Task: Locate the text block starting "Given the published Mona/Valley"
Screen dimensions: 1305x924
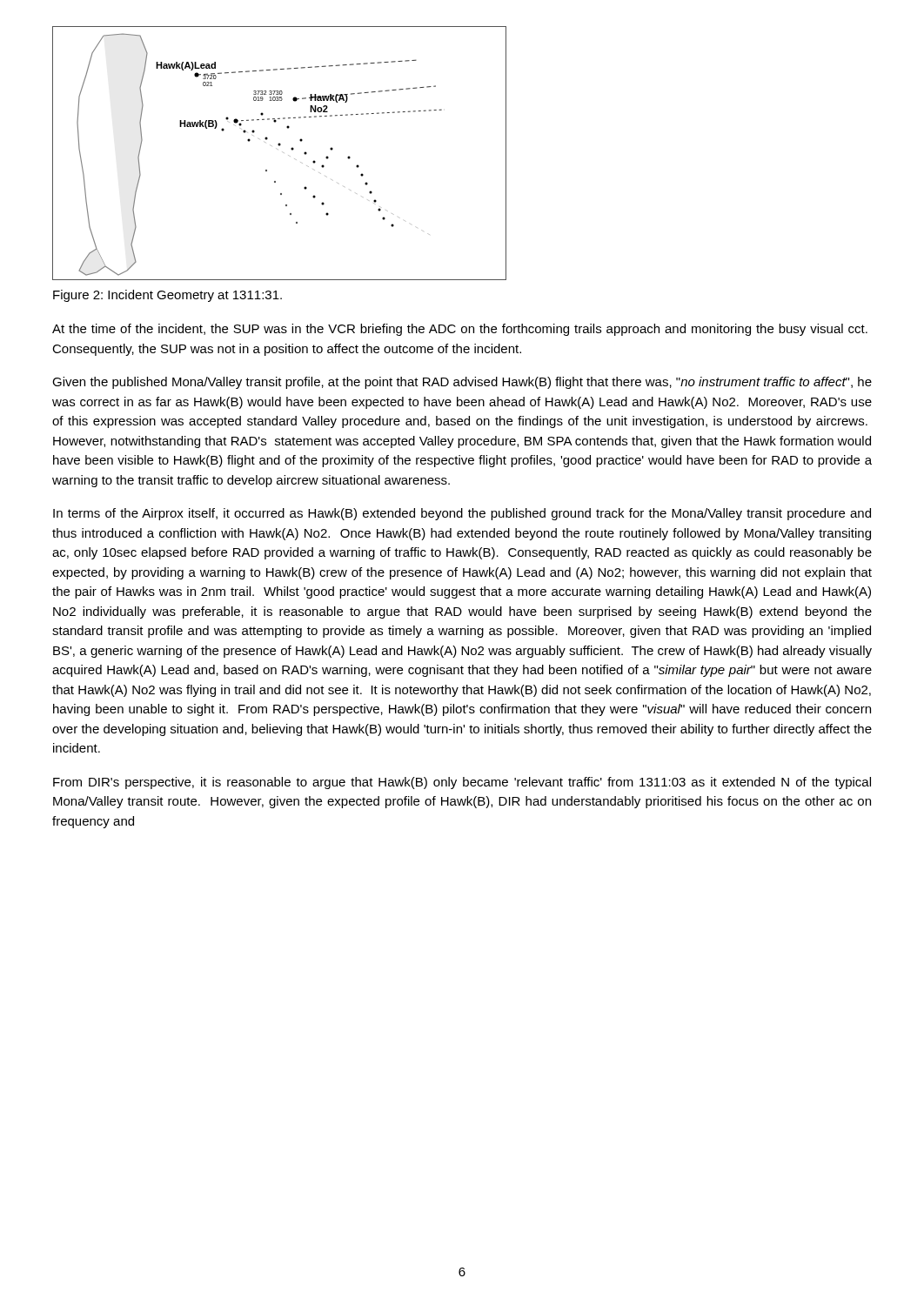Action: [462, 430]
